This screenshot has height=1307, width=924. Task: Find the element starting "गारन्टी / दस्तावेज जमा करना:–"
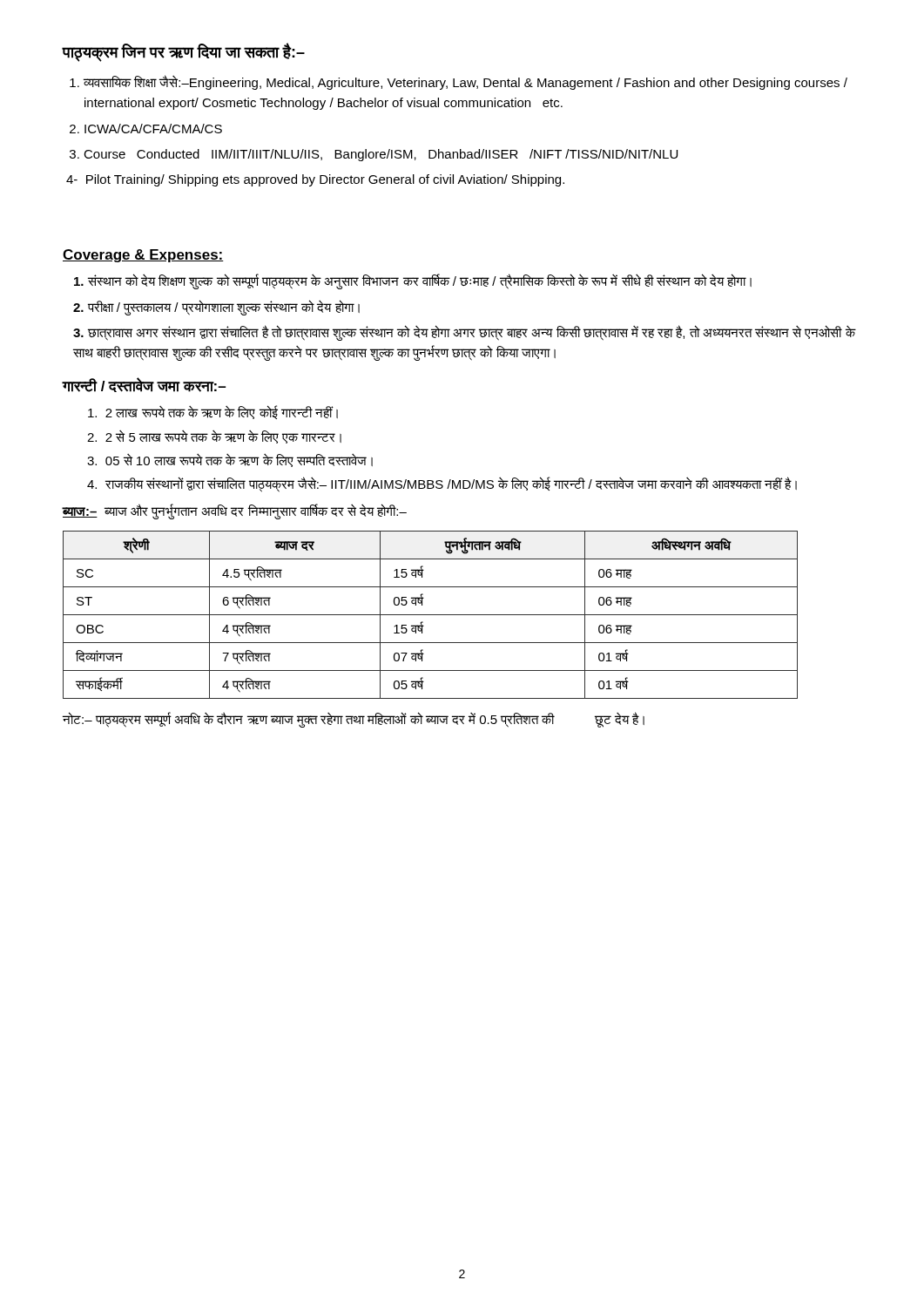(x=144, y=387)
